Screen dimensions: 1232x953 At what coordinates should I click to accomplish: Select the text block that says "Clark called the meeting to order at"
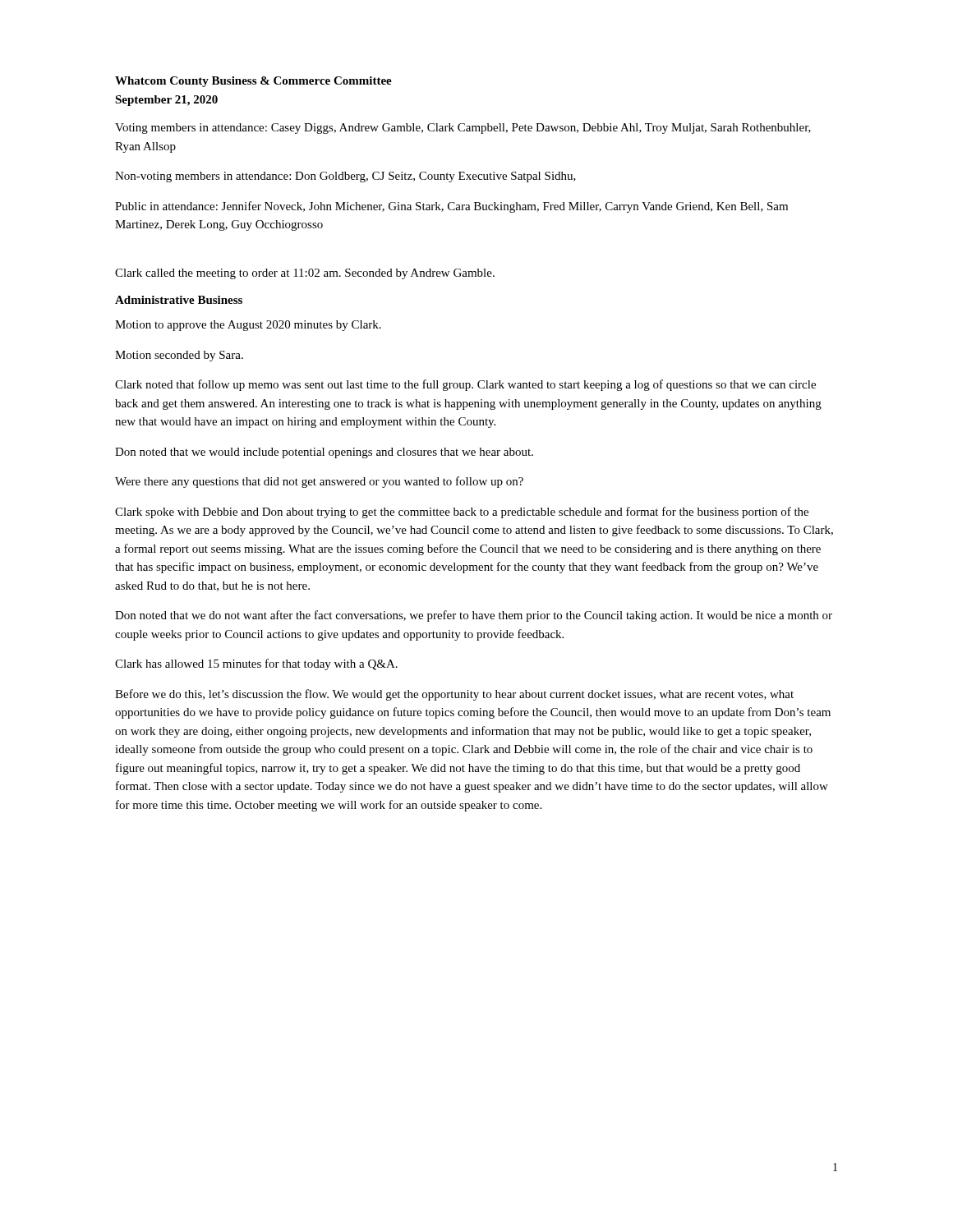305,272
